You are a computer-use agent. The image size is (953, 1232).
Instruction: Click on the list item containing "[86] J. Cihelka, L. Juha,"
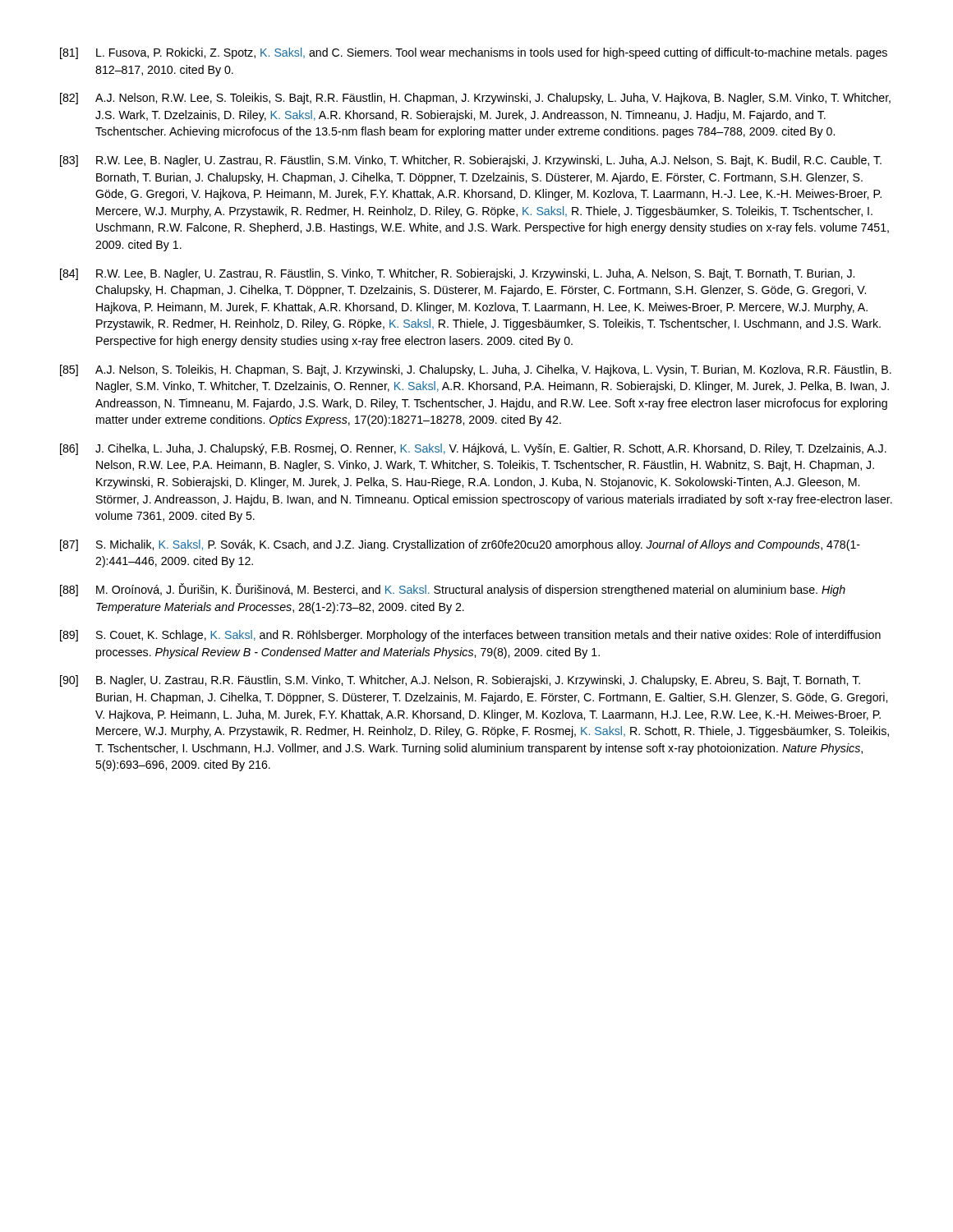pyautogui.click(x=476, y=482)
